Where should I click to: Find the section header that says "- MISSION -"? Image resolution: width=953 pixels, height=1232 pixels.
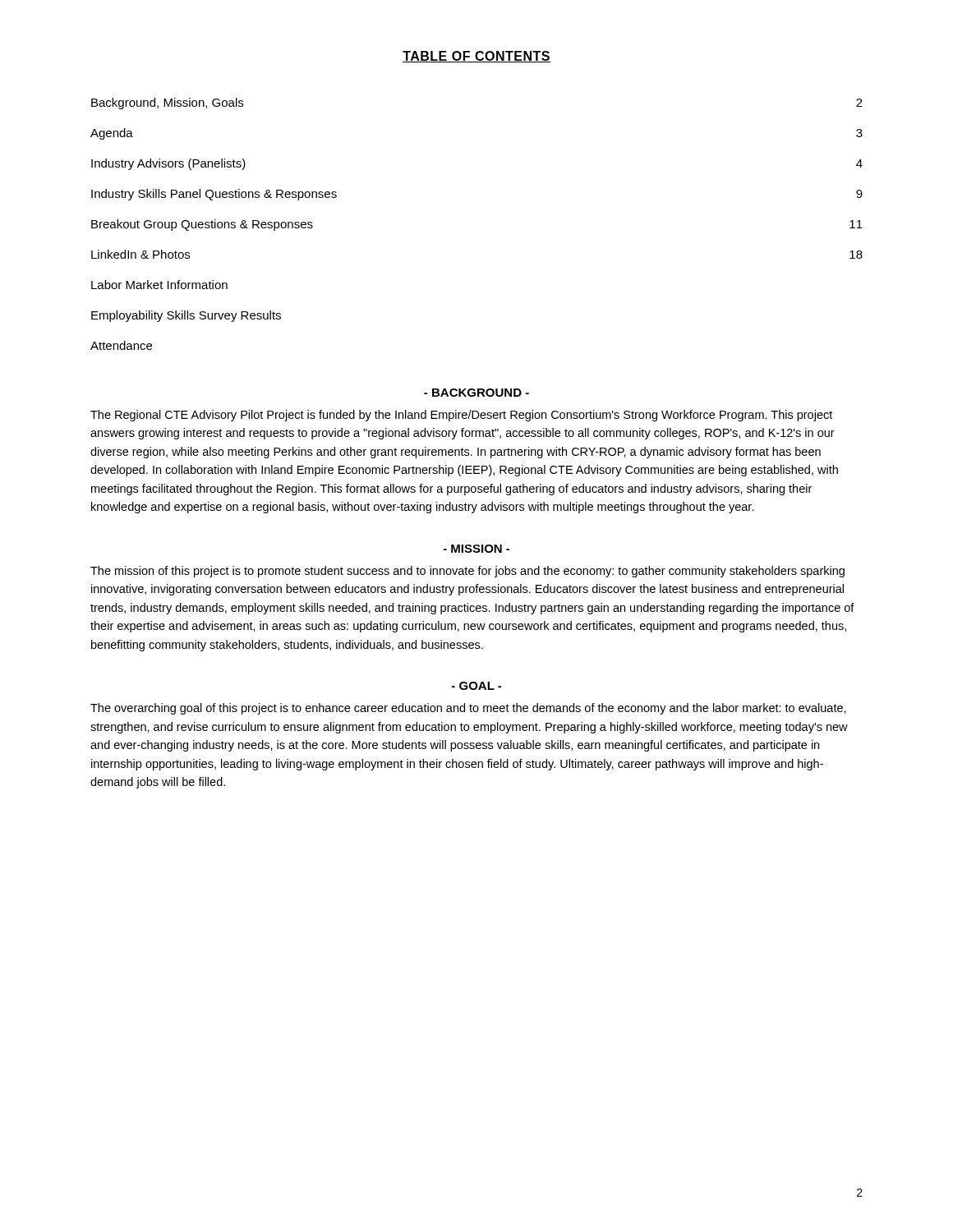coord(476,548)
